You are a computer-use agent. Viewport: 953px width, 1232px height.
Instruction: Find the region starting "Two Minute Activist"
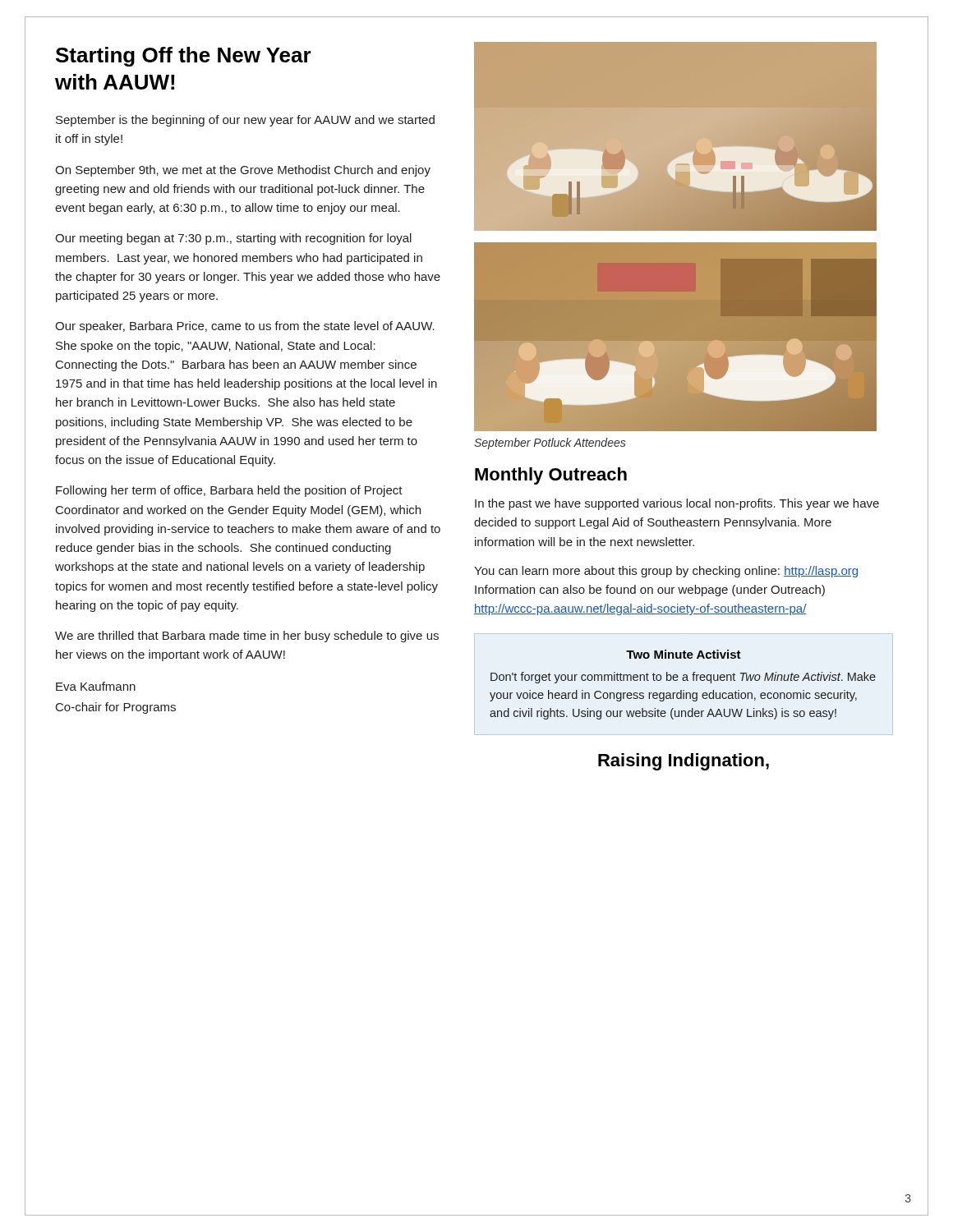point(684,685)
